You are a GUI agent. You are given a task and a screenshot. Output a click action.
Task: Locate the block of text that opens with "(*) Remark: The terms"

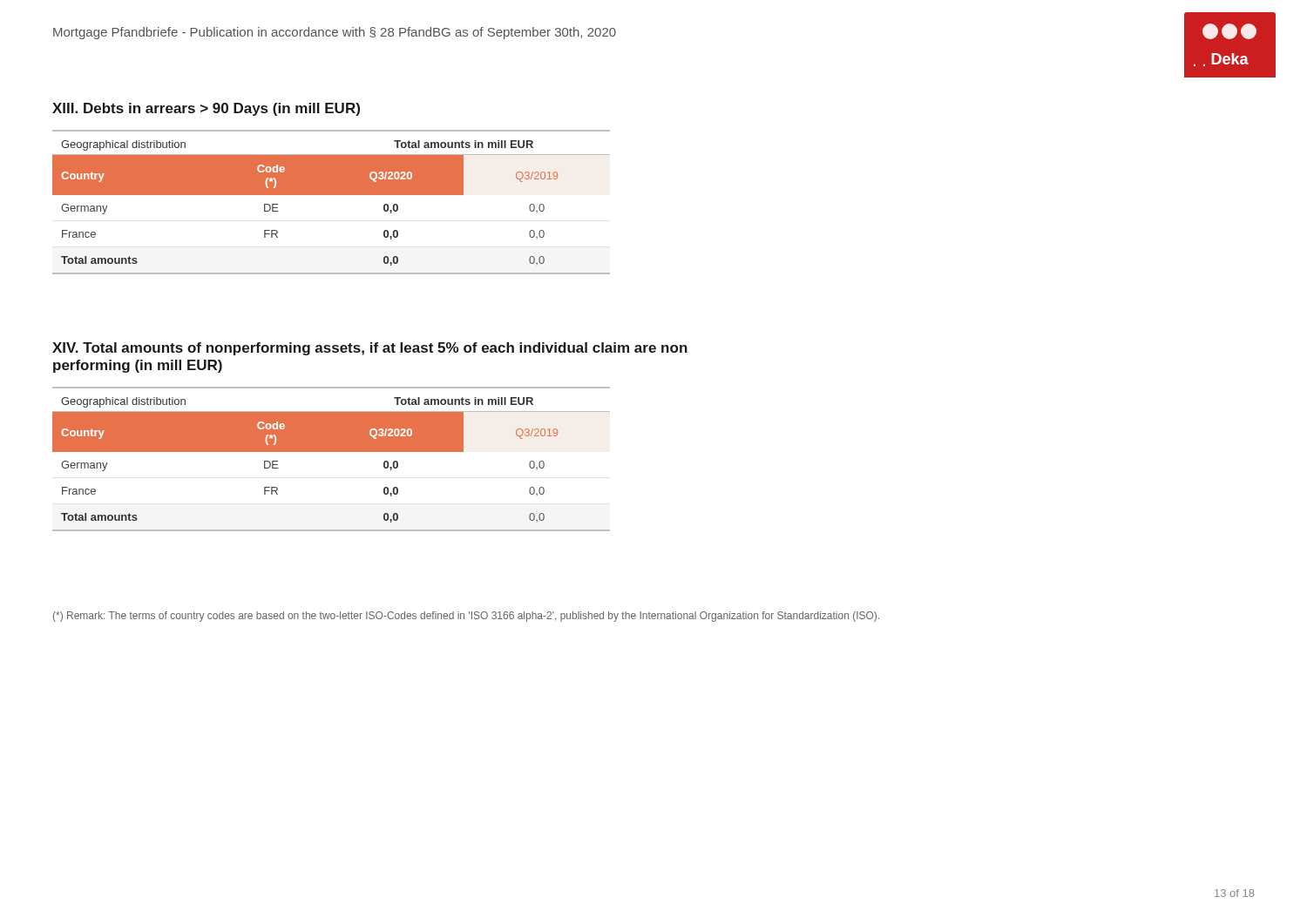click(x=466, y=616)
